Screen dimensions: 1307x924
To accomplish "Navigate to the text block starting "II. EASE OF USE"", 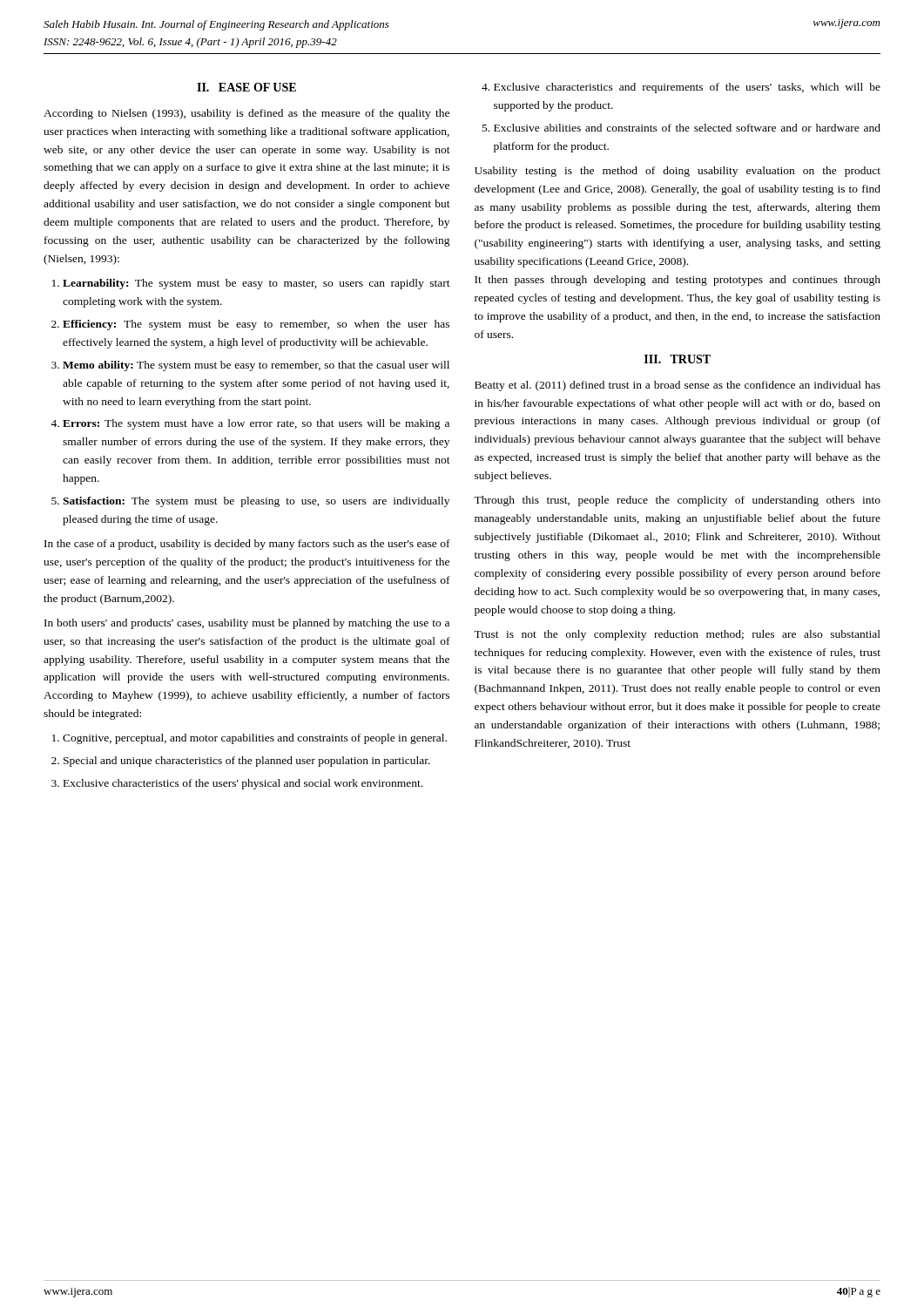I will point(247,88).
